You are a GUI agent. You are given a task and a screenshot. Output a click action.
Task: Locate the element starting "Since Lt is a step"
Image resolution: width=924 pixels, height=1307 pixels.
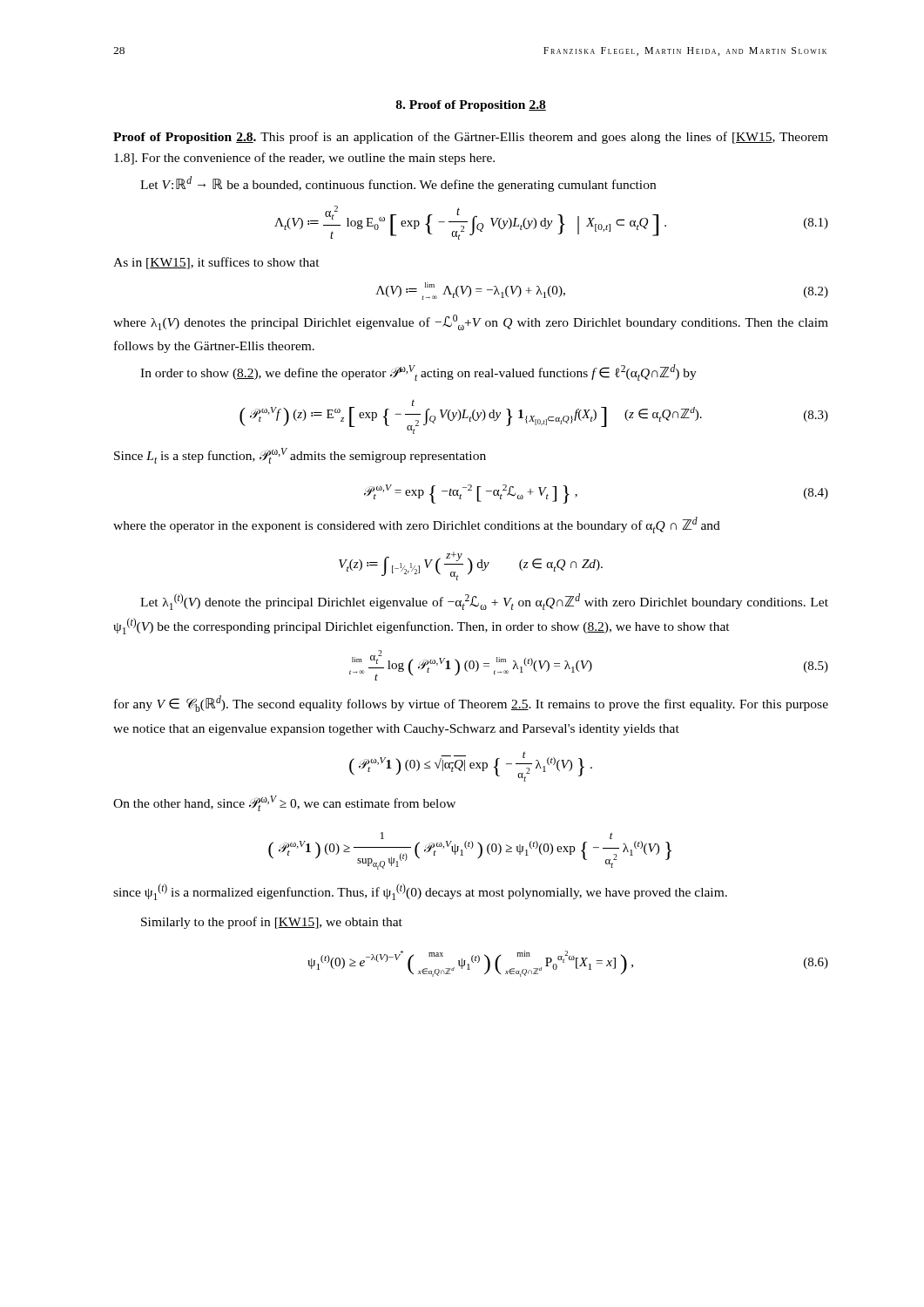pos(300,457)
